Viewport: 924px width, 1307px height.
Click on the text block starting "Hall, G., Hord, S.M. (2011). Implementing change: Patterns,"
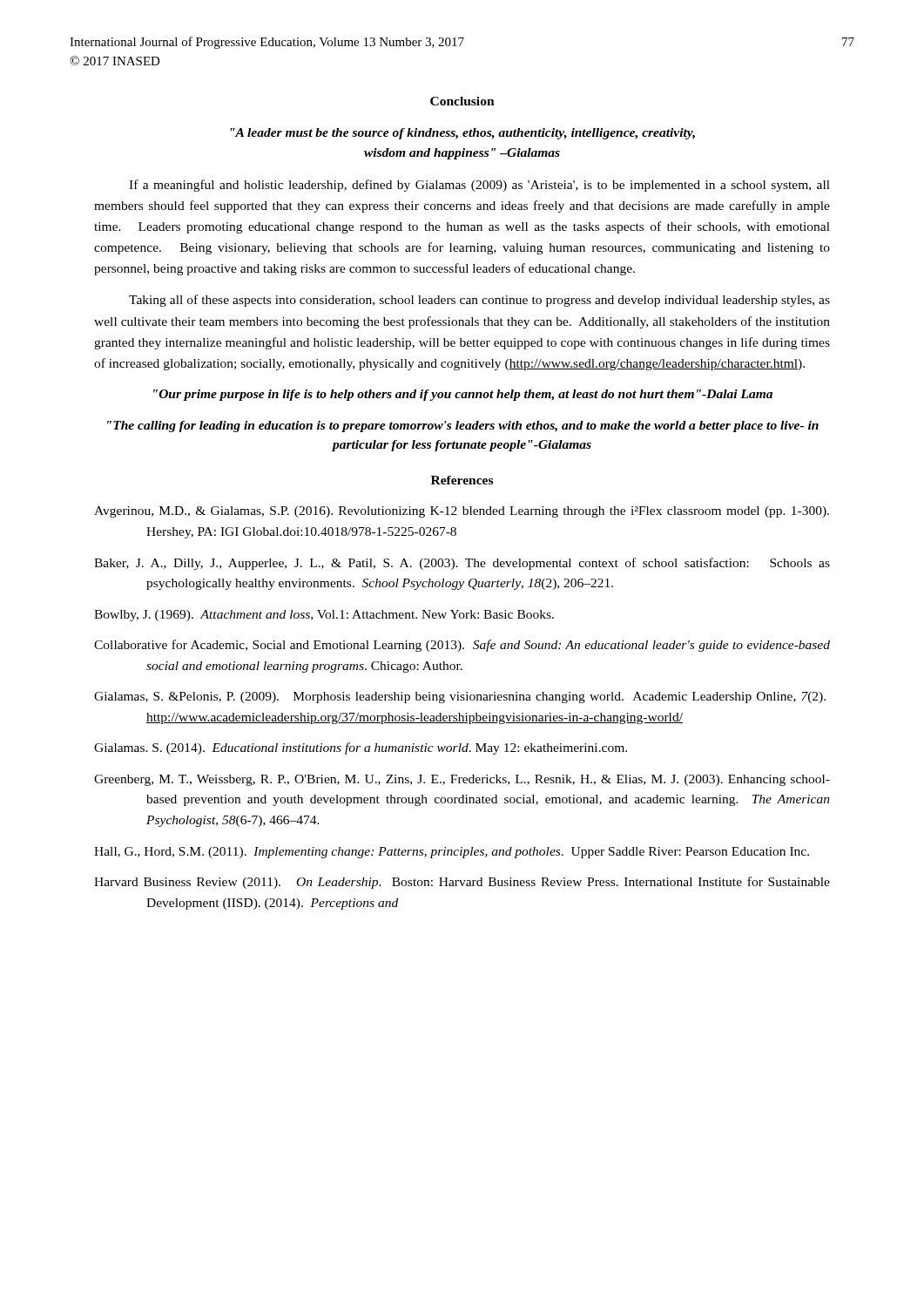tap(452, 850)
